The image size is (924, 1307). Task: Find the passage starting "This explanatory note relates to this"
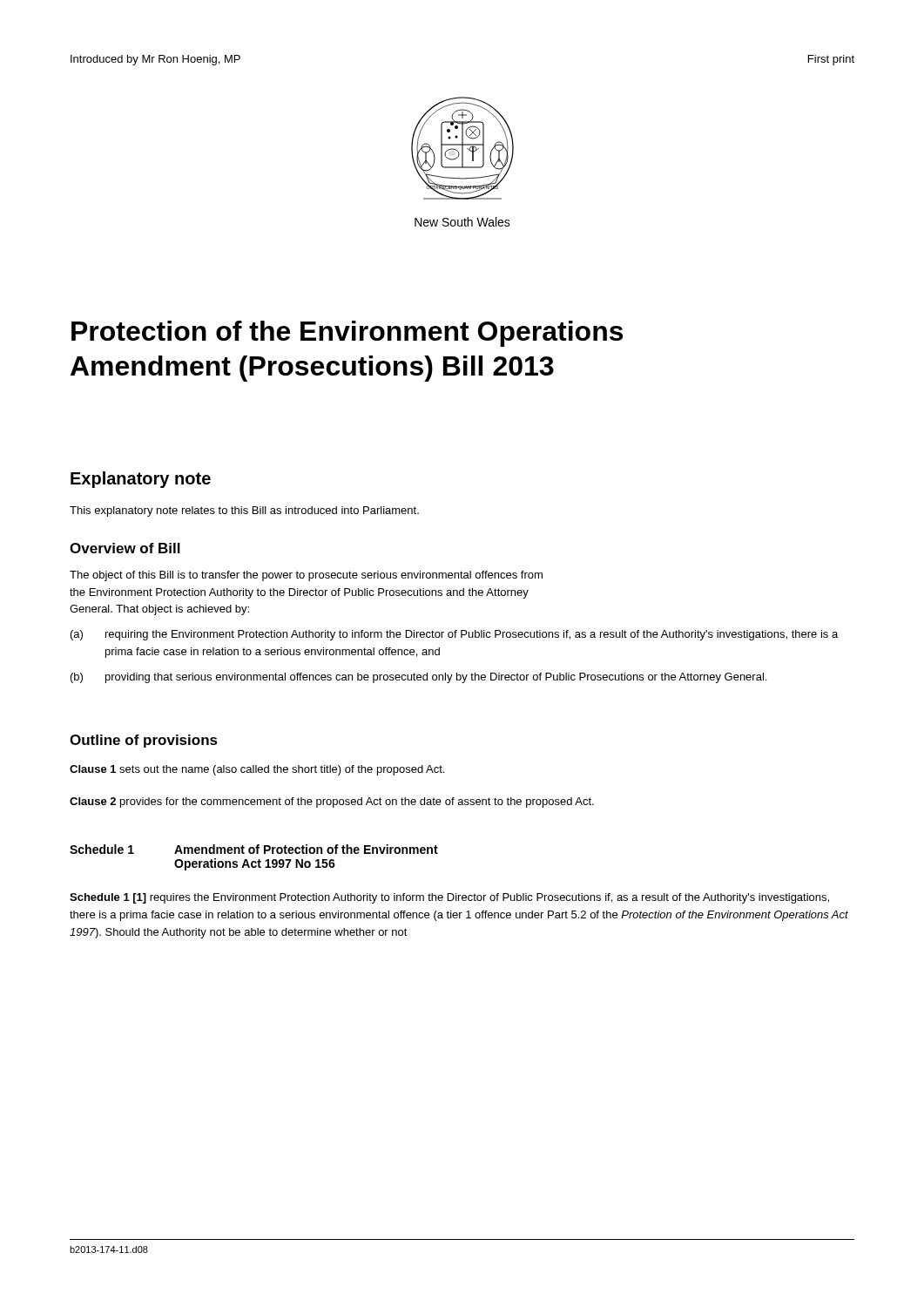point(245,510)
